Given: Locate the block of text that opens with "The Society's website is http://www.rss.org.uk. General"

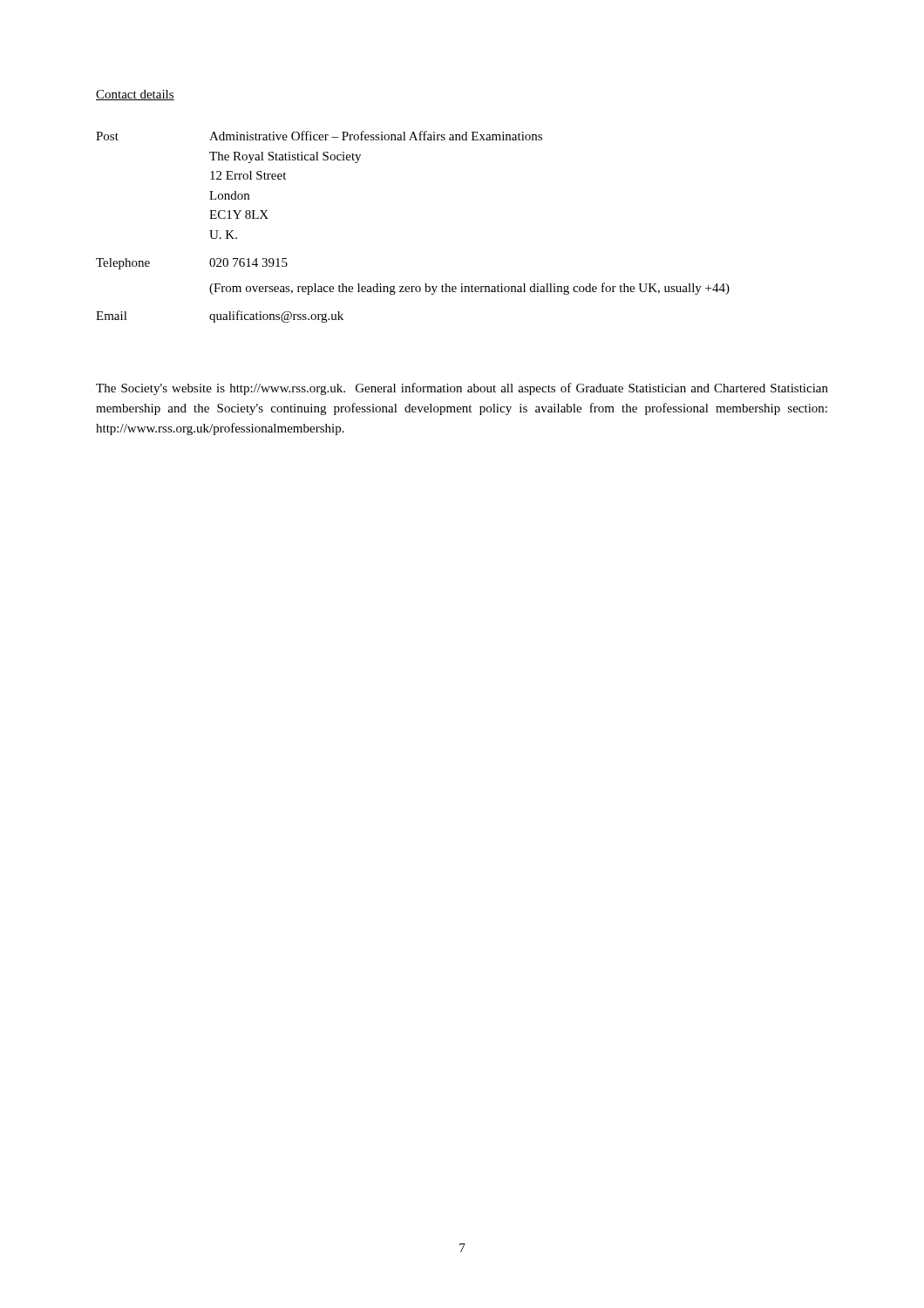Looking at the screenshot, I should 462,408.
